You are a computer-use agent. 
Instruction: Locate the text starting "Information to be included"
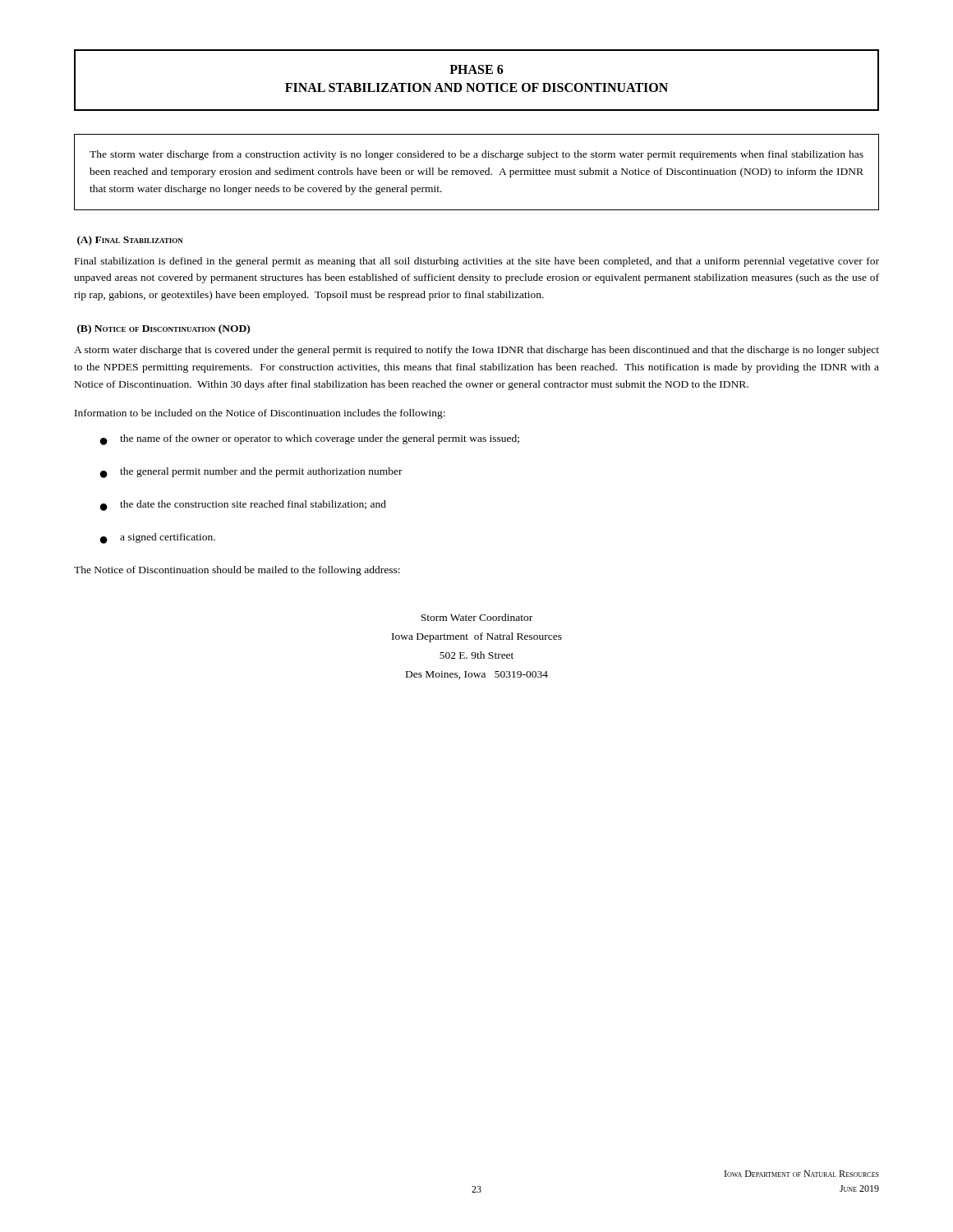(x=260, y=413)
